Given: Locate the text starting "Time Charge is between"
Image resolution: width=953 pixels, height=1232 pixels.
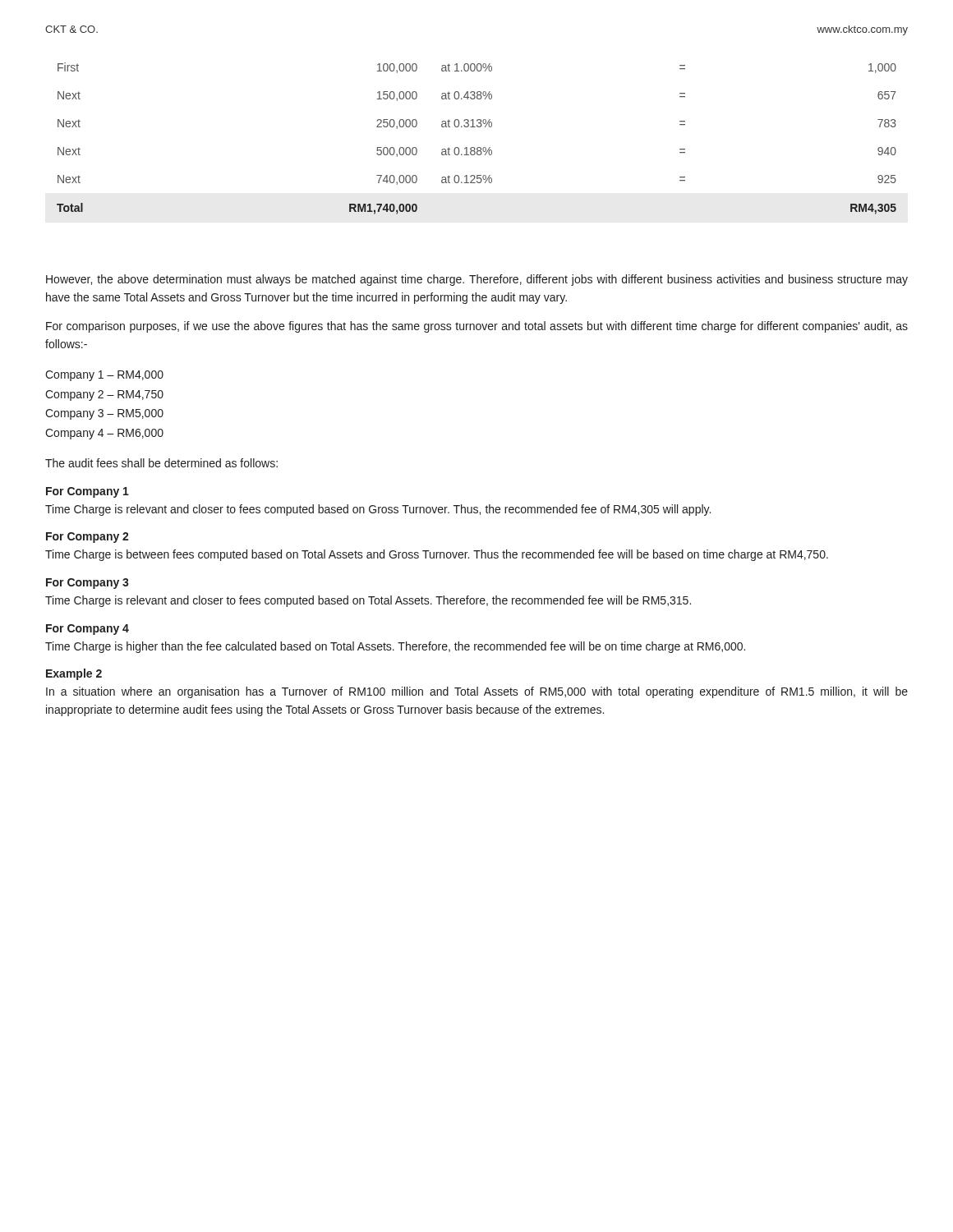Looking at the screenshot, I should pyautogui.click(x=476, y=555).
